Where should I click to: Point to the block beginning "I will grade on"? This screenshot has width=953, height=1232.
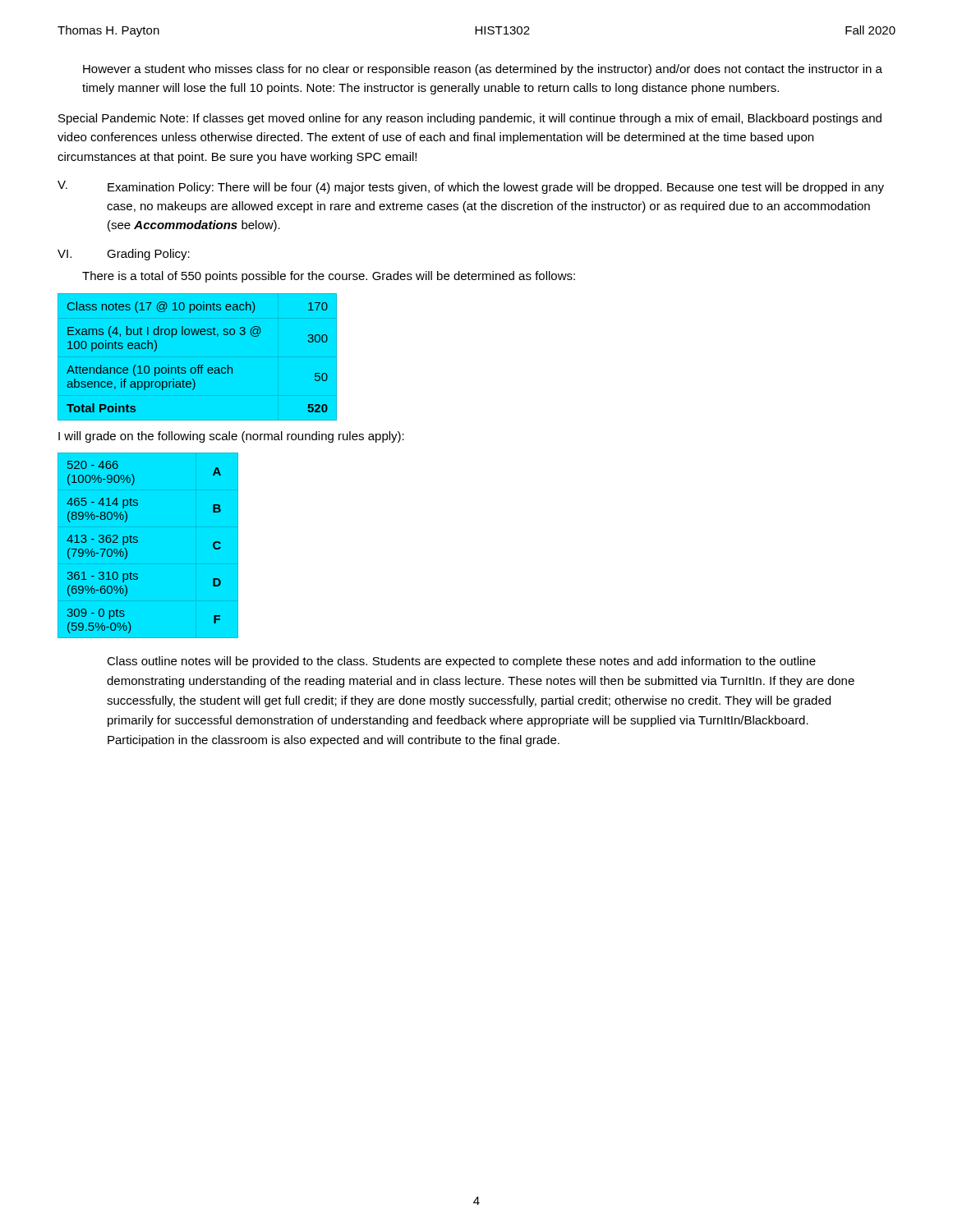point(231,436)
